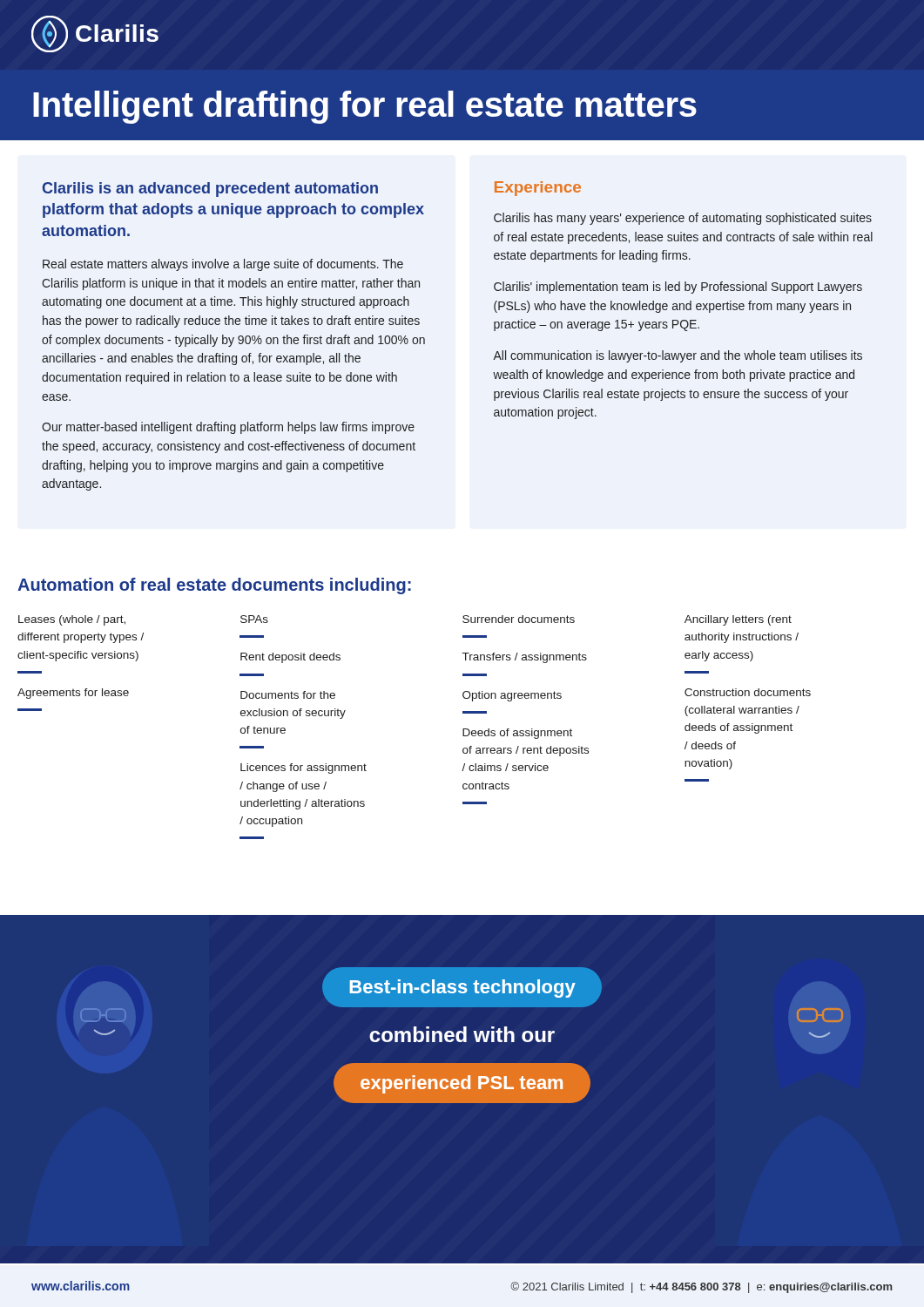Click on the text block that says "Our matter-based intelligent drafting platform helps law"

pyautogui.click(x=236, y=456)
